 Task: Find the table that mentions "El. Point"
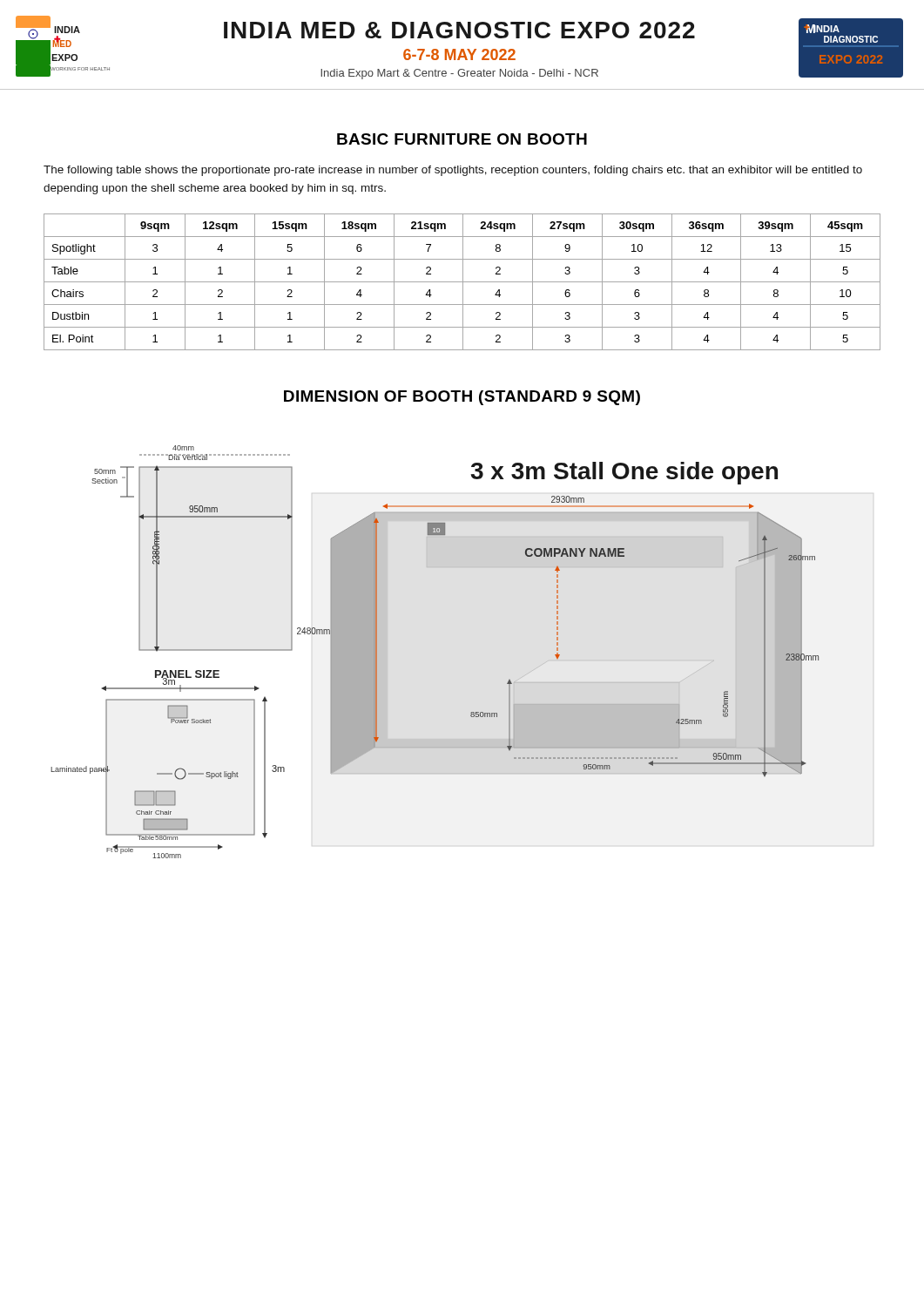pyautogui.click(x=462, y=282)
